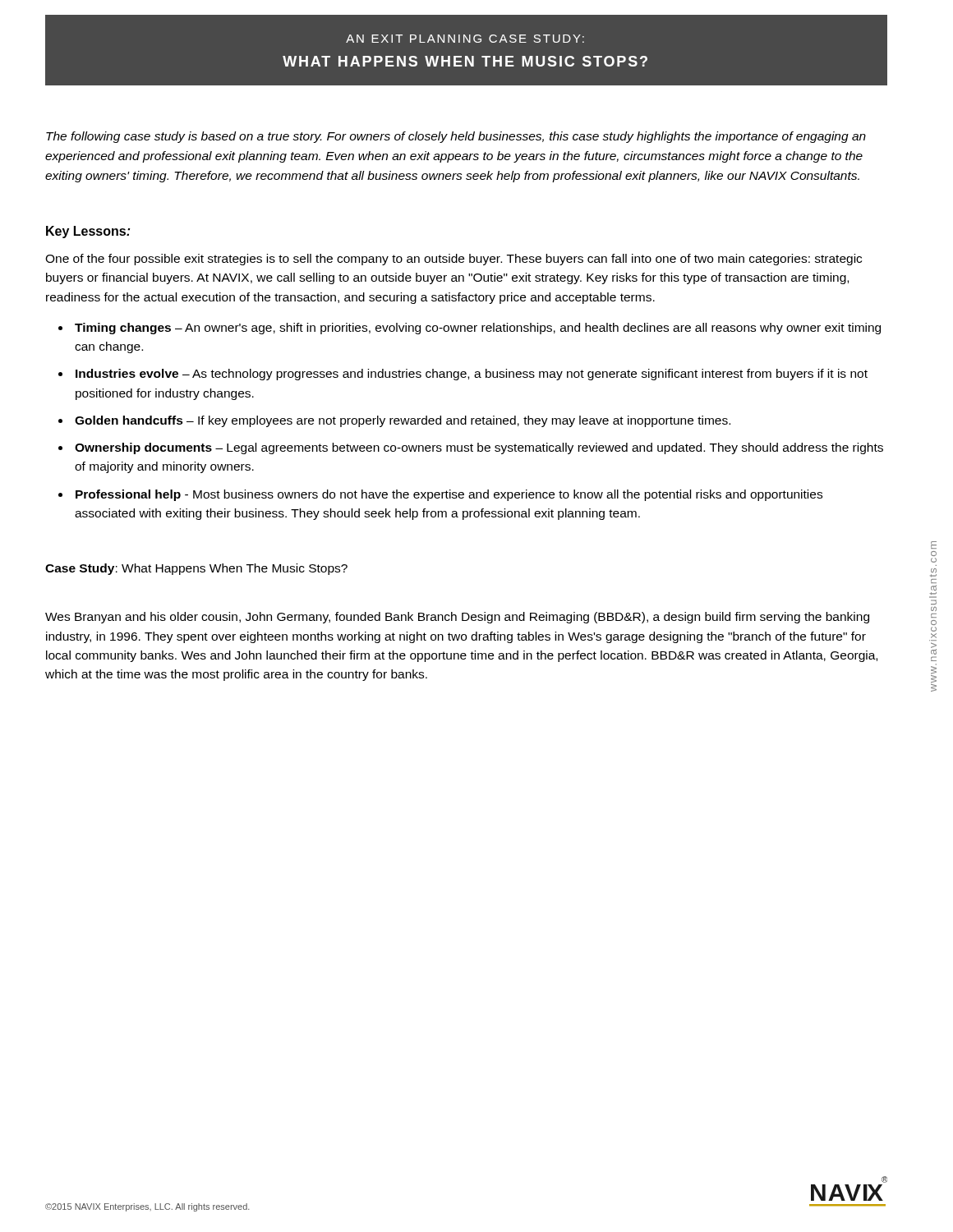The width and height of the screenshot is (953, 1232).
Task: Click on the logo
Action: (x=848, y=1193)
